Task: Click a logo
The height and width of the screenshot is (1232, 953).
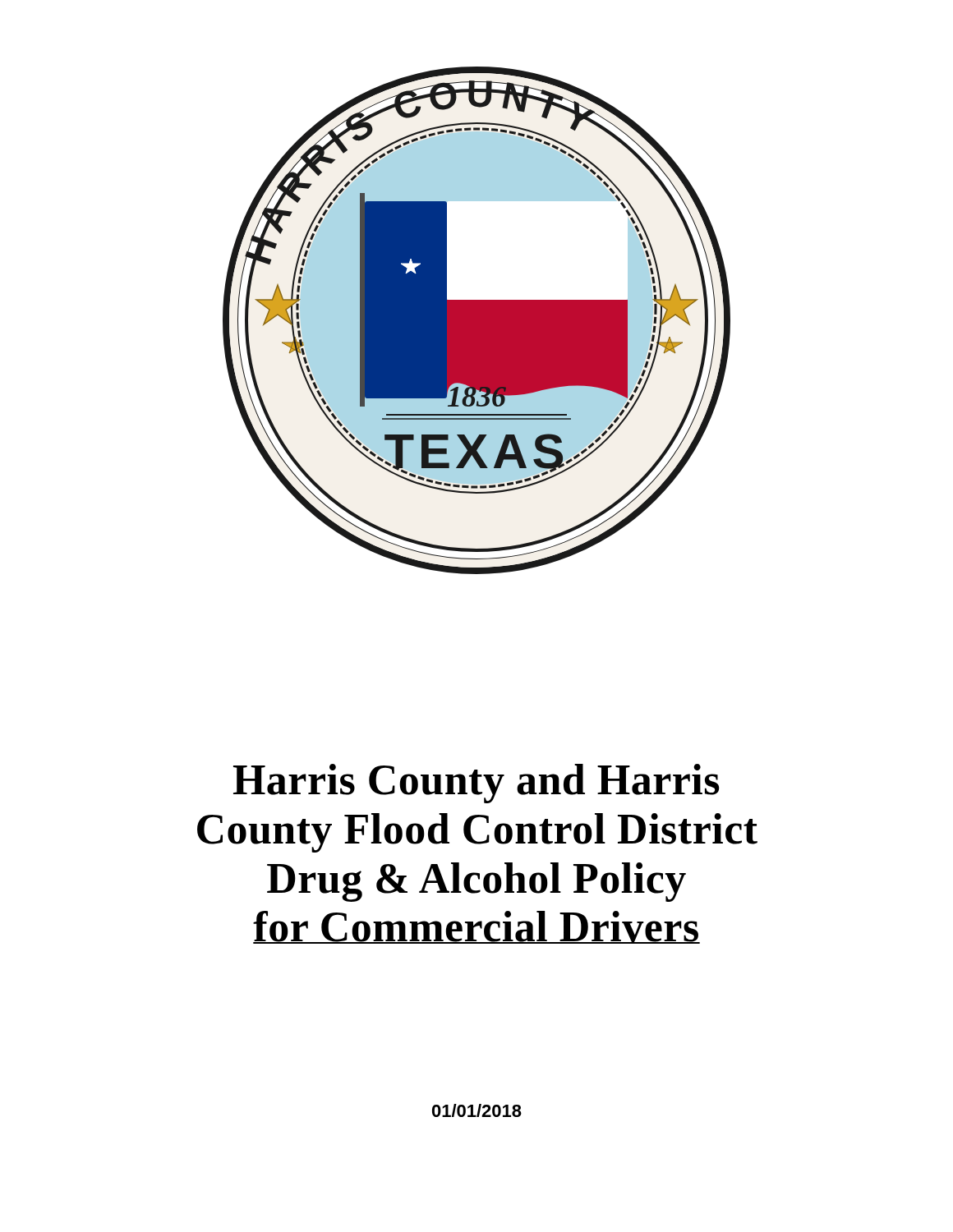Action: (476, 320)
